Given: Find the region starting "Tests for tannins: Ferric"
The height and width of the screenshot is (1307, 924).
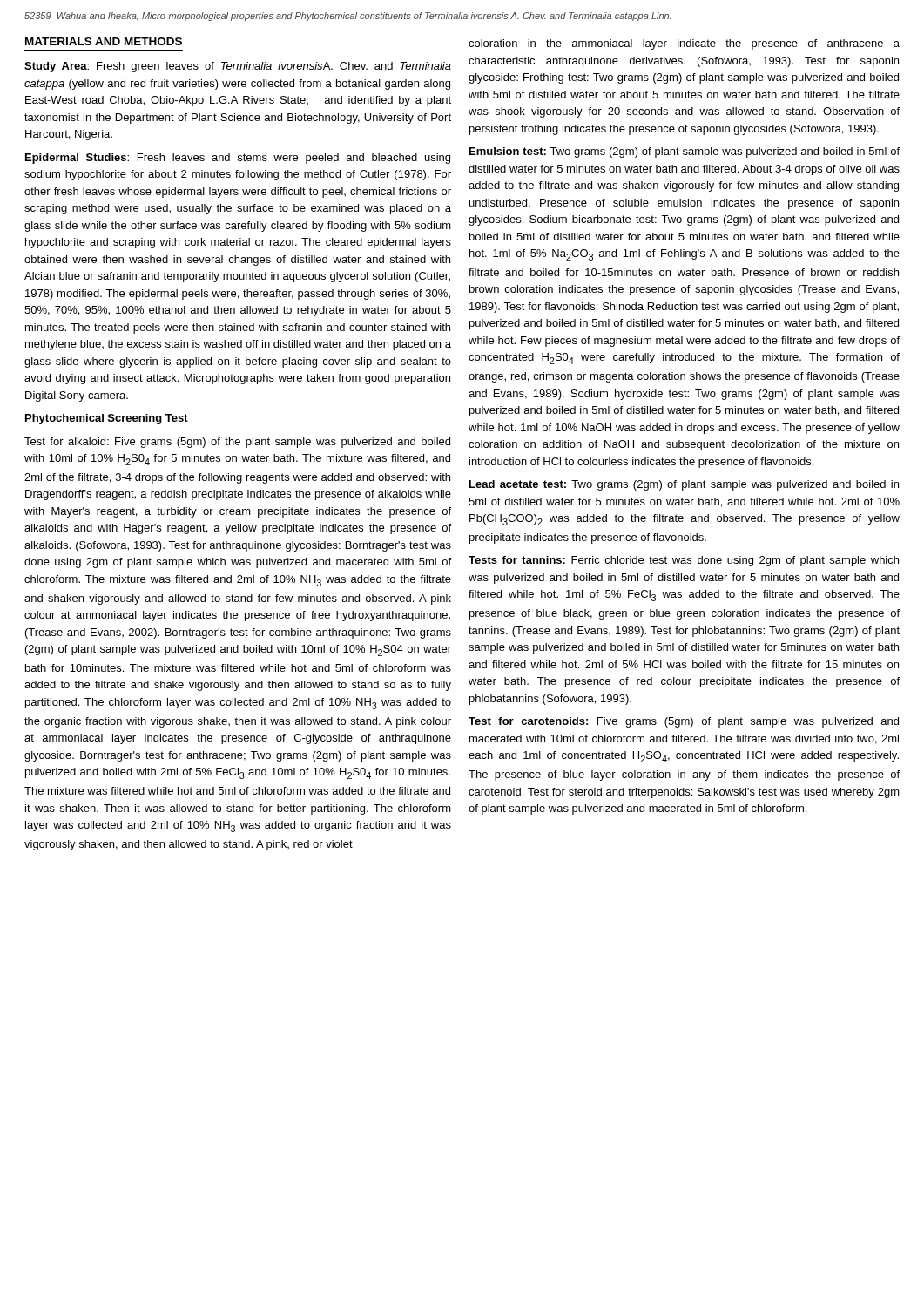Looking at the screenshot, I should (684, 629).
